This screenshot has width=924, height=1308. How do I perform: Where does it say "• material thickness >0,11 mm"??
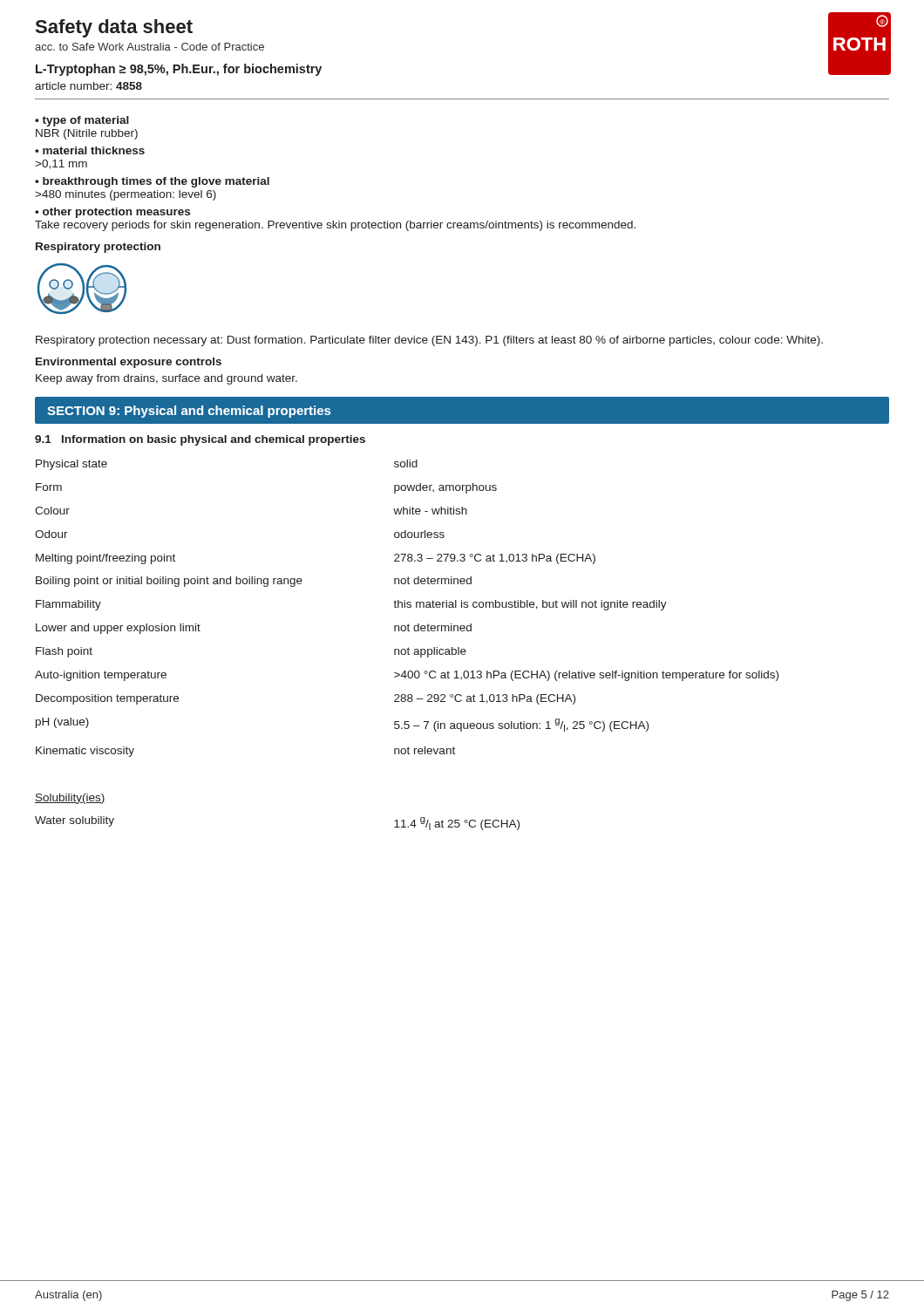(x=90, y=157)
